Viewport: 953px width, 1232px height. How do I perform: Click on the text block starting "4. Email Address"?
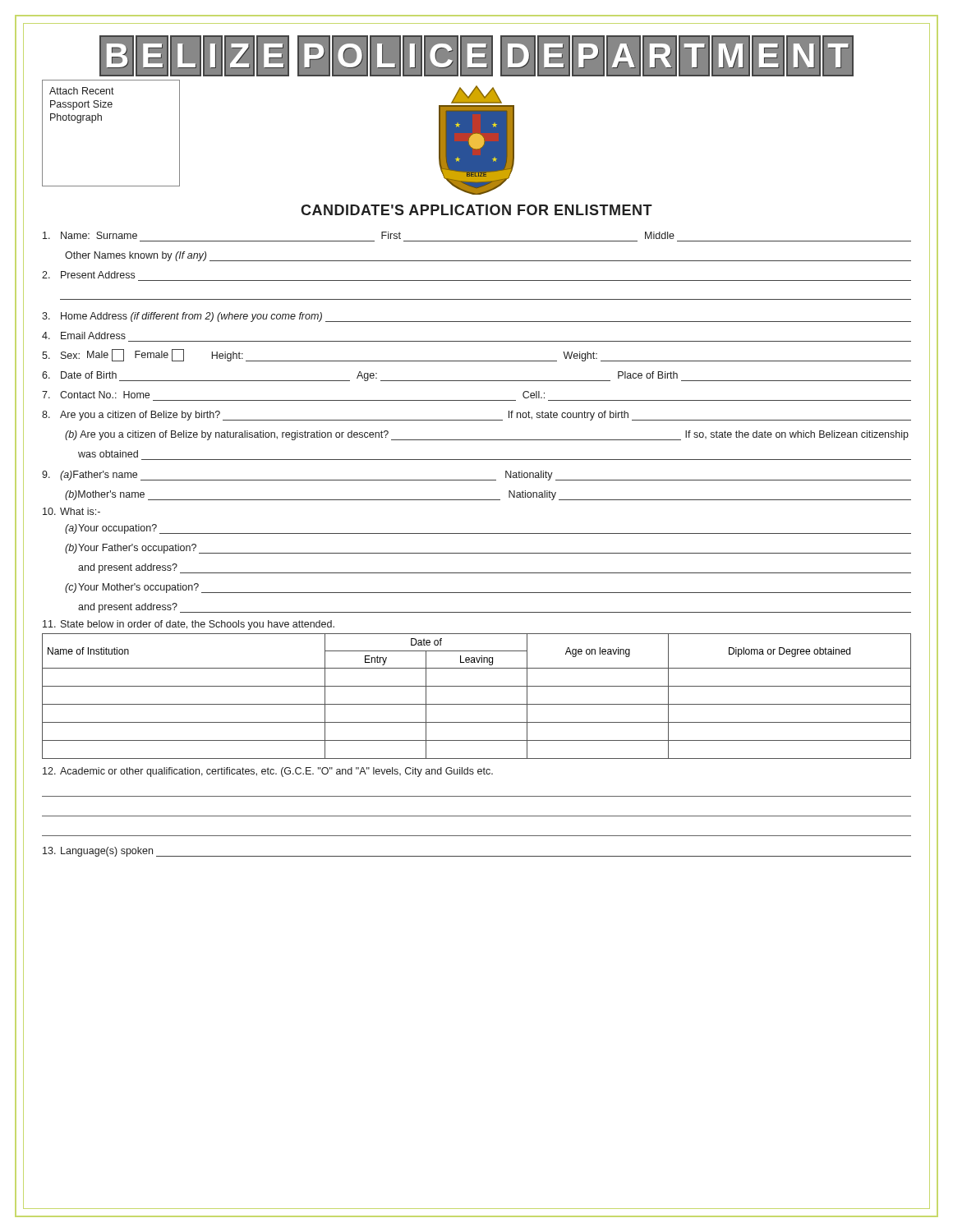(x=476, y=335)
